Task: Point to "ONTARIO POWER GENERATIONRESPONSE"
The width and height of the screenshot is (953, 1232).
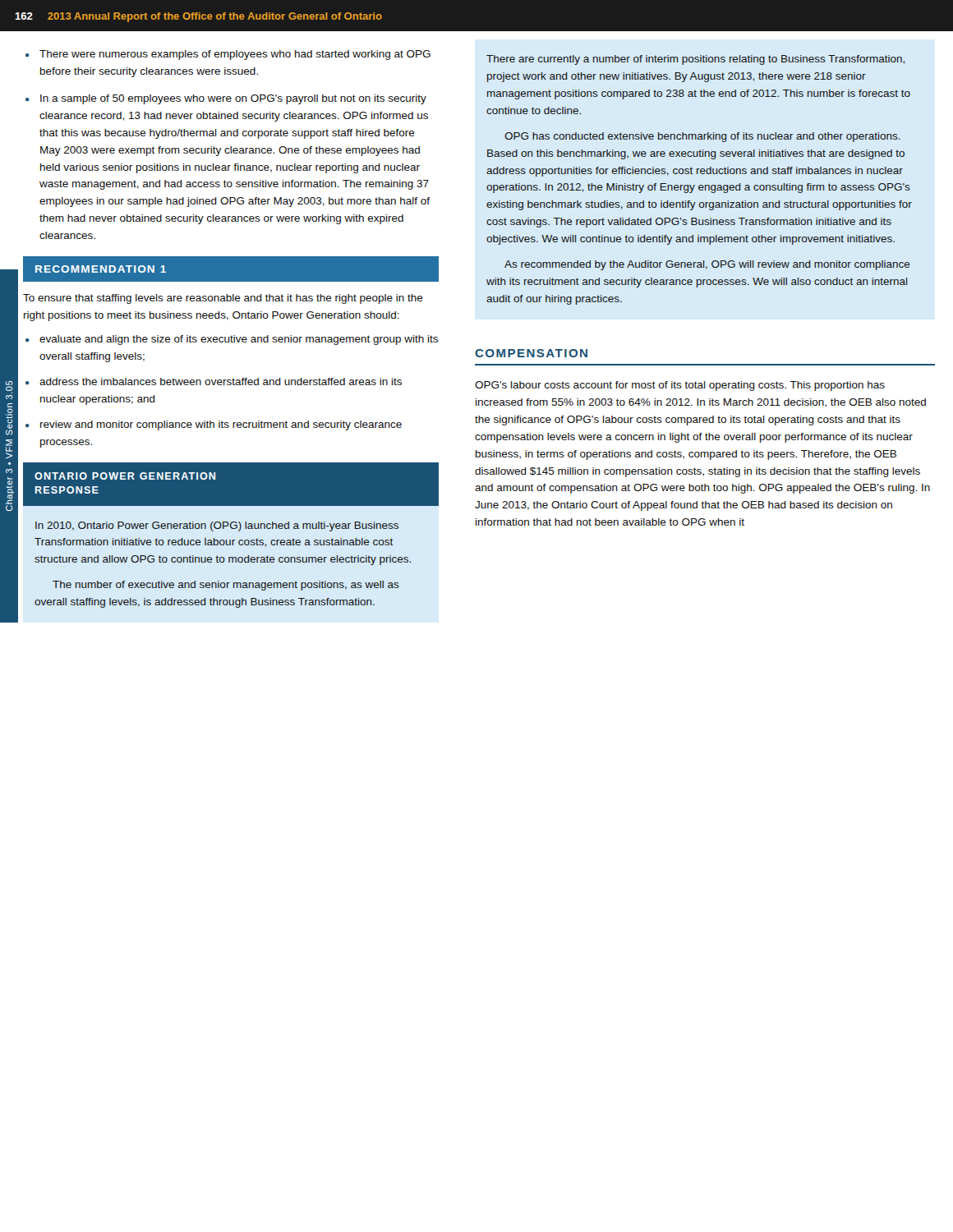Action: [x=126, y=483]
